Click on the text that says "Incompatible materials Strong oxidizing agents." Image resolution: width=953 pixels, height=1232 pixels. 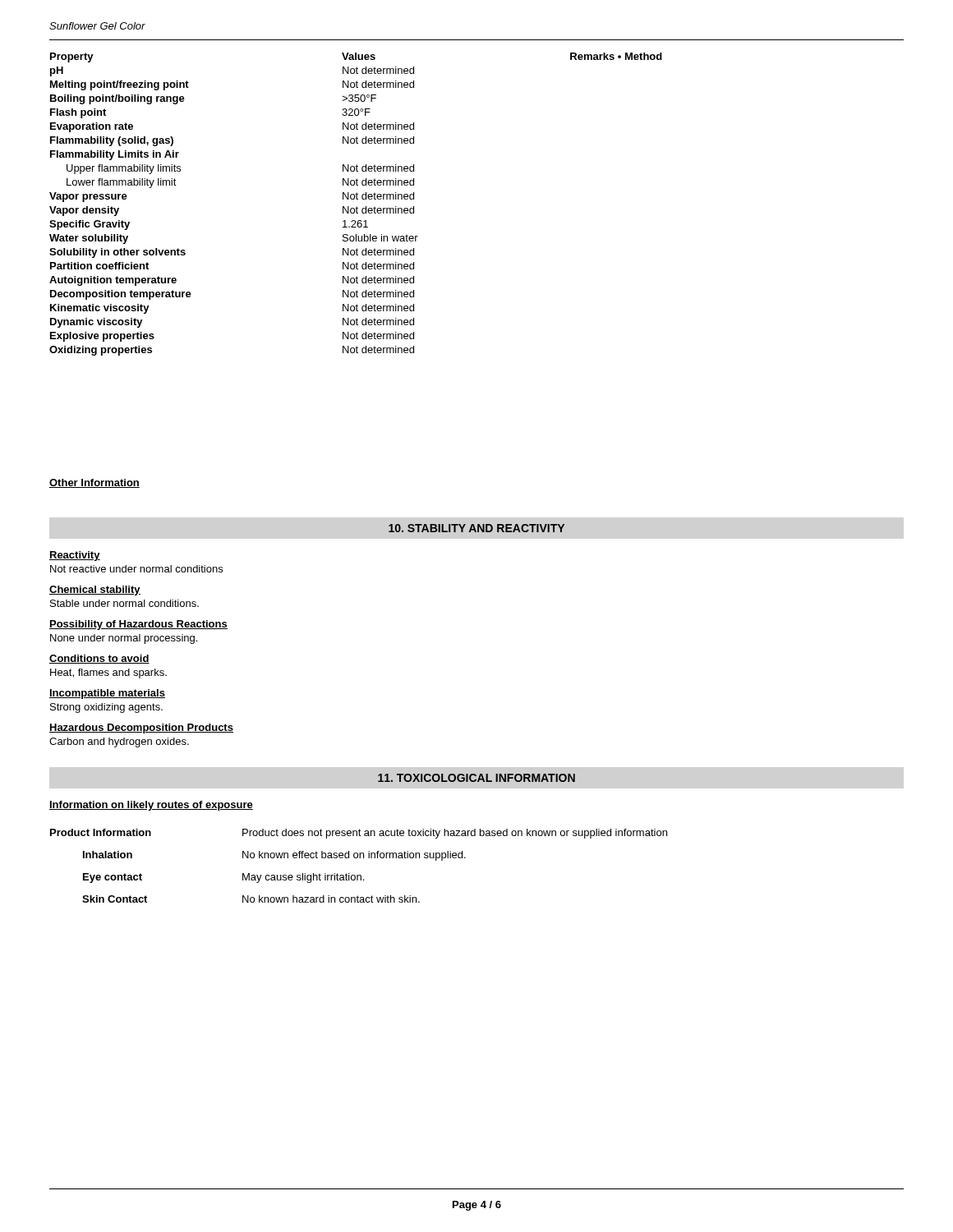click(107, 694)
